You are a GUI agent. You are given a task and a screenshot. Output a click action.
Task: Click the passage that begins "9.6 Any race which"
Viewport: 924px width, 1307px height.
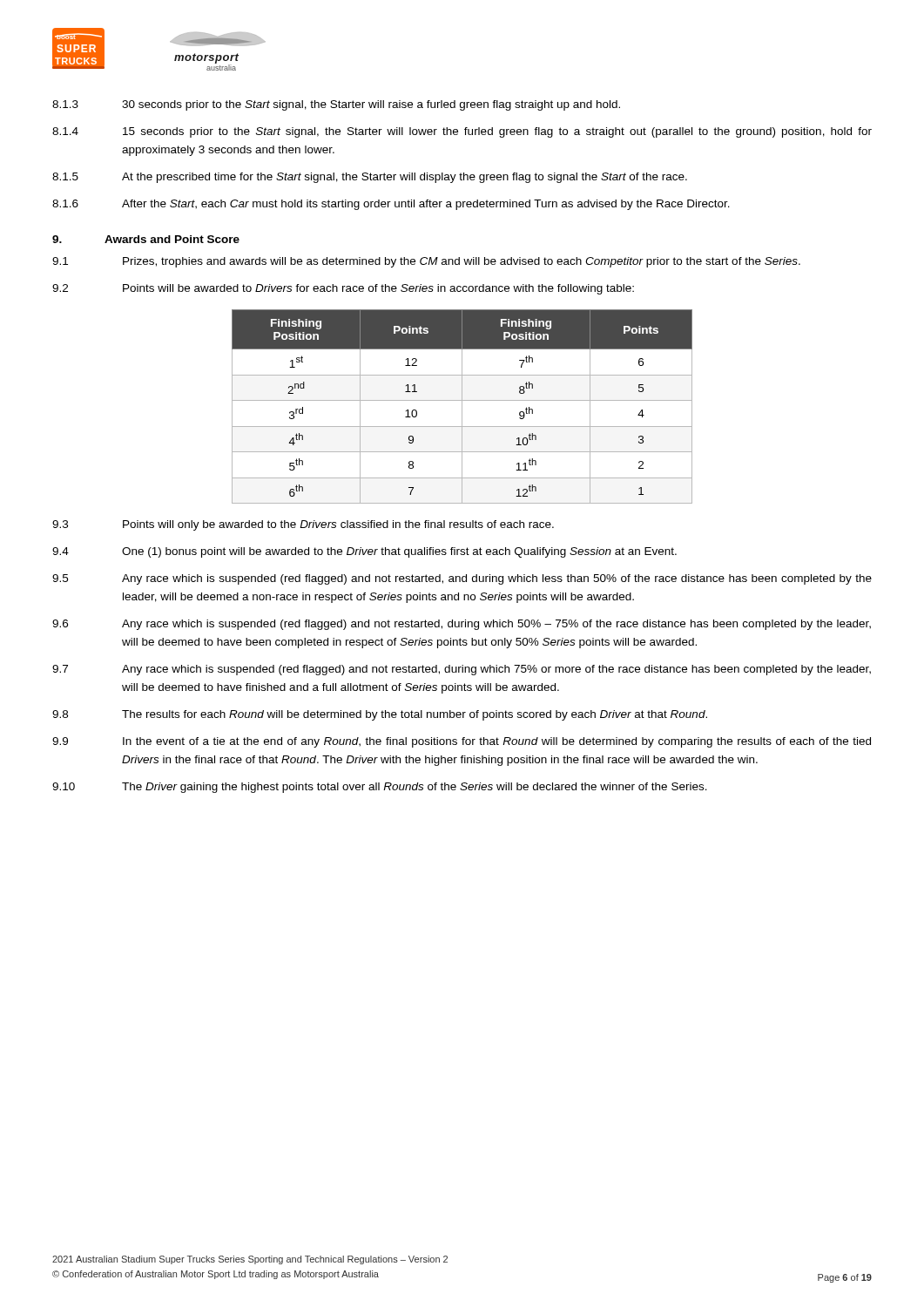click(x=462, y=634)
